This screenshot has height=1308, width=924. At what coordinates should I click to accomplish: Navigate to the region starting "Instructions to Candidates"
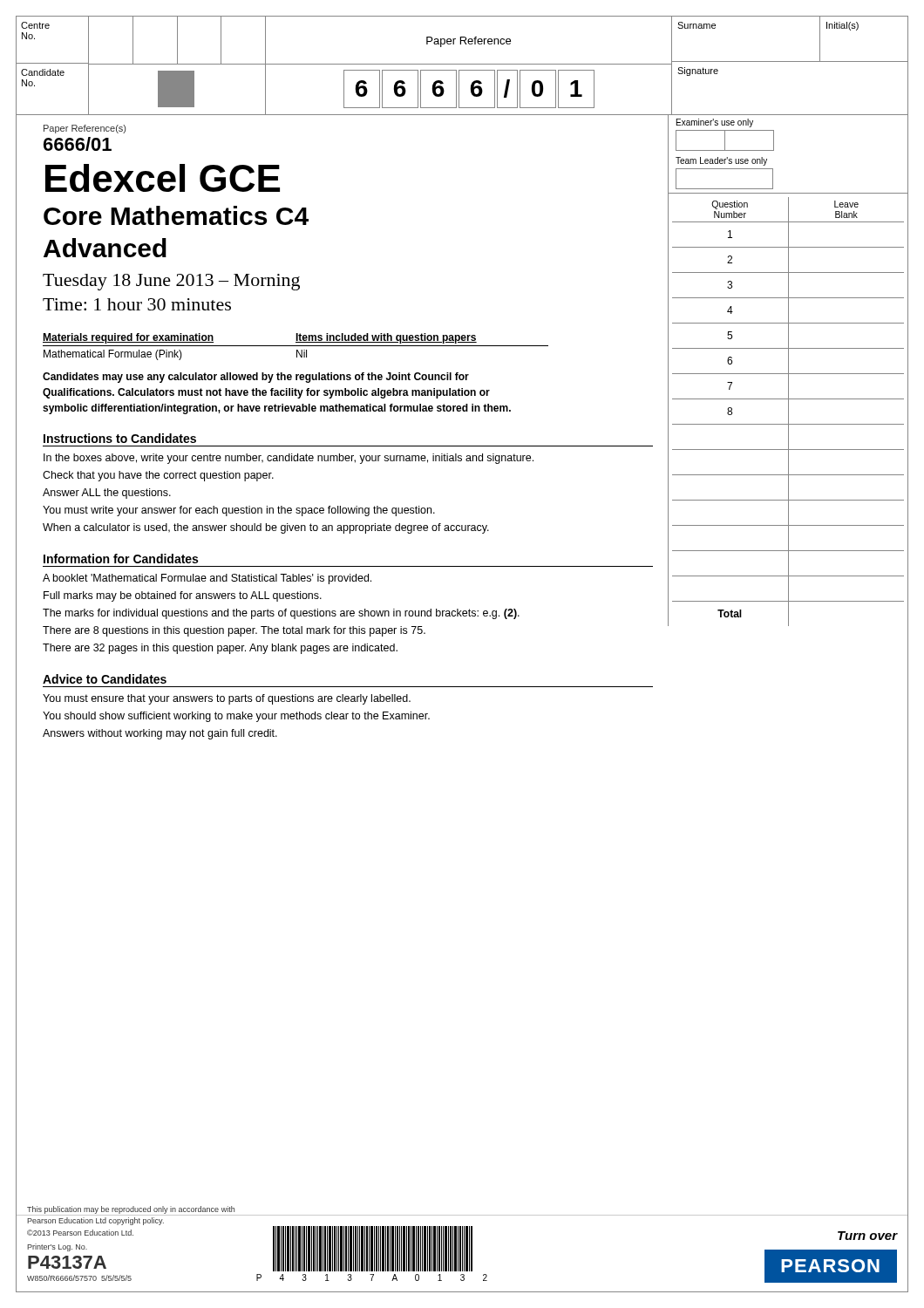(x=120, y=439)
